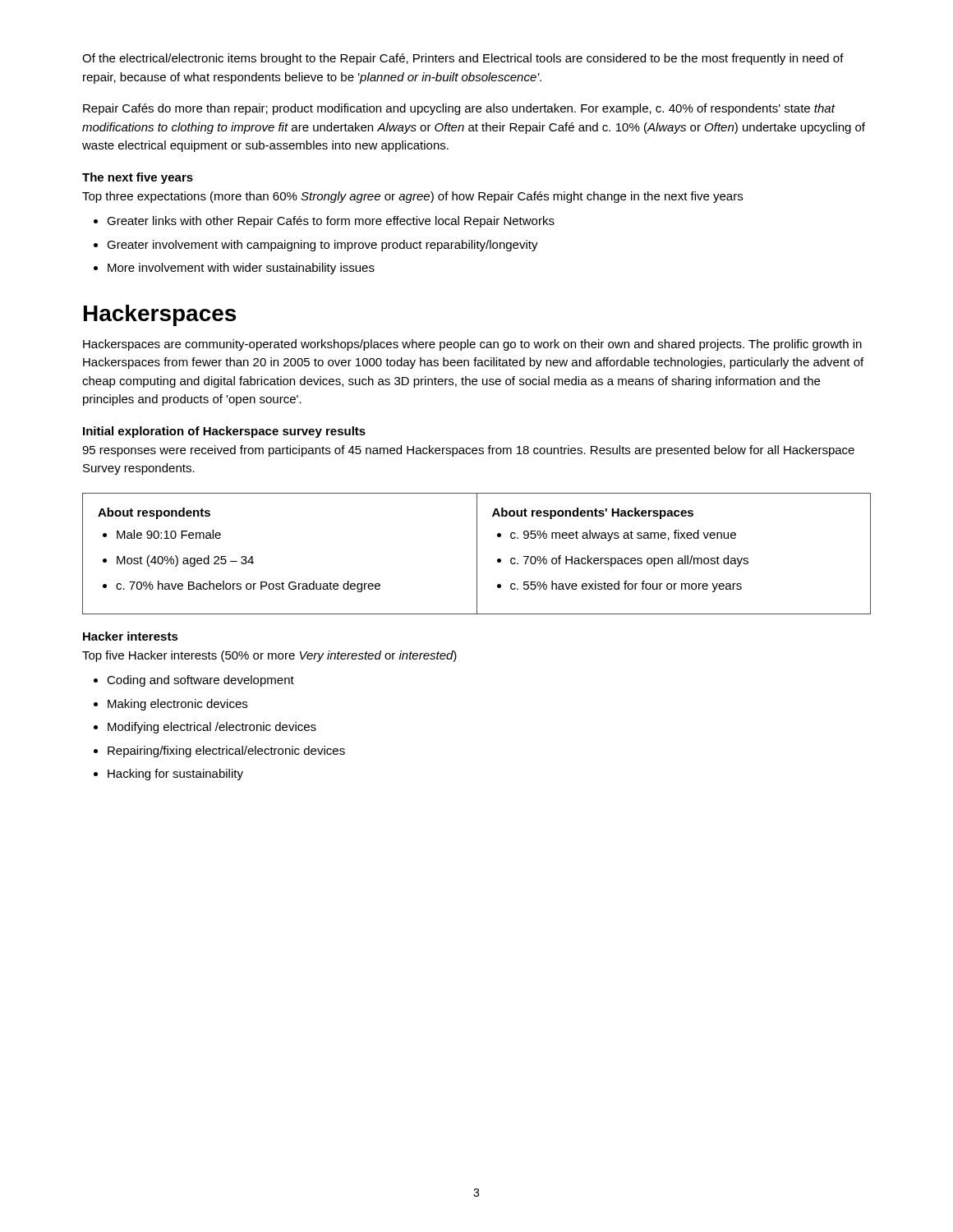Select the list item with the text "Repairing/fixing electrical/electronic devices"
Screen dimensions: 1232x953
coord(226,750)
